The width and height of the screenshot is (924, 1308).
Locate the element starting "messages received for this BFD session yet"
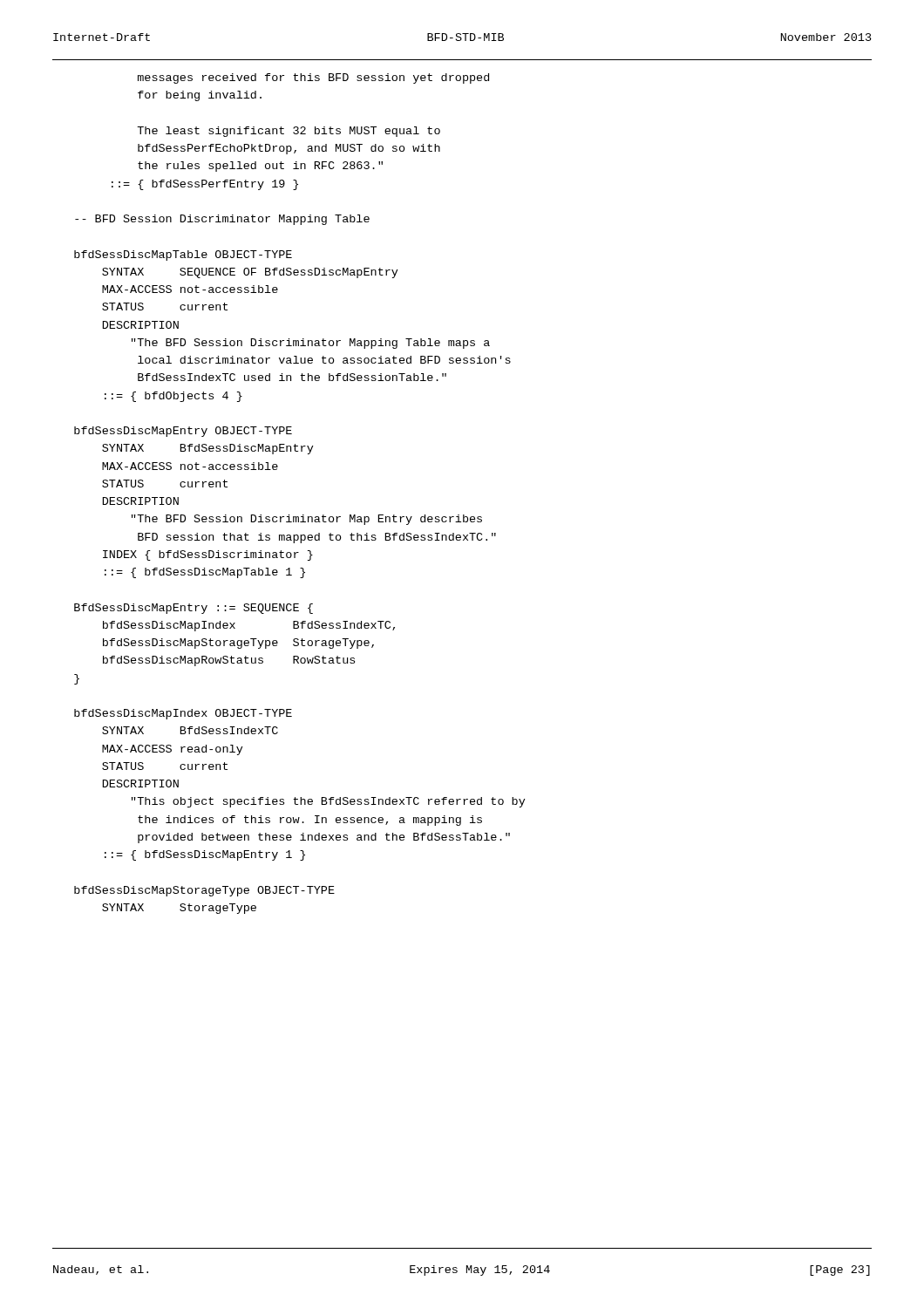point(313,78)
